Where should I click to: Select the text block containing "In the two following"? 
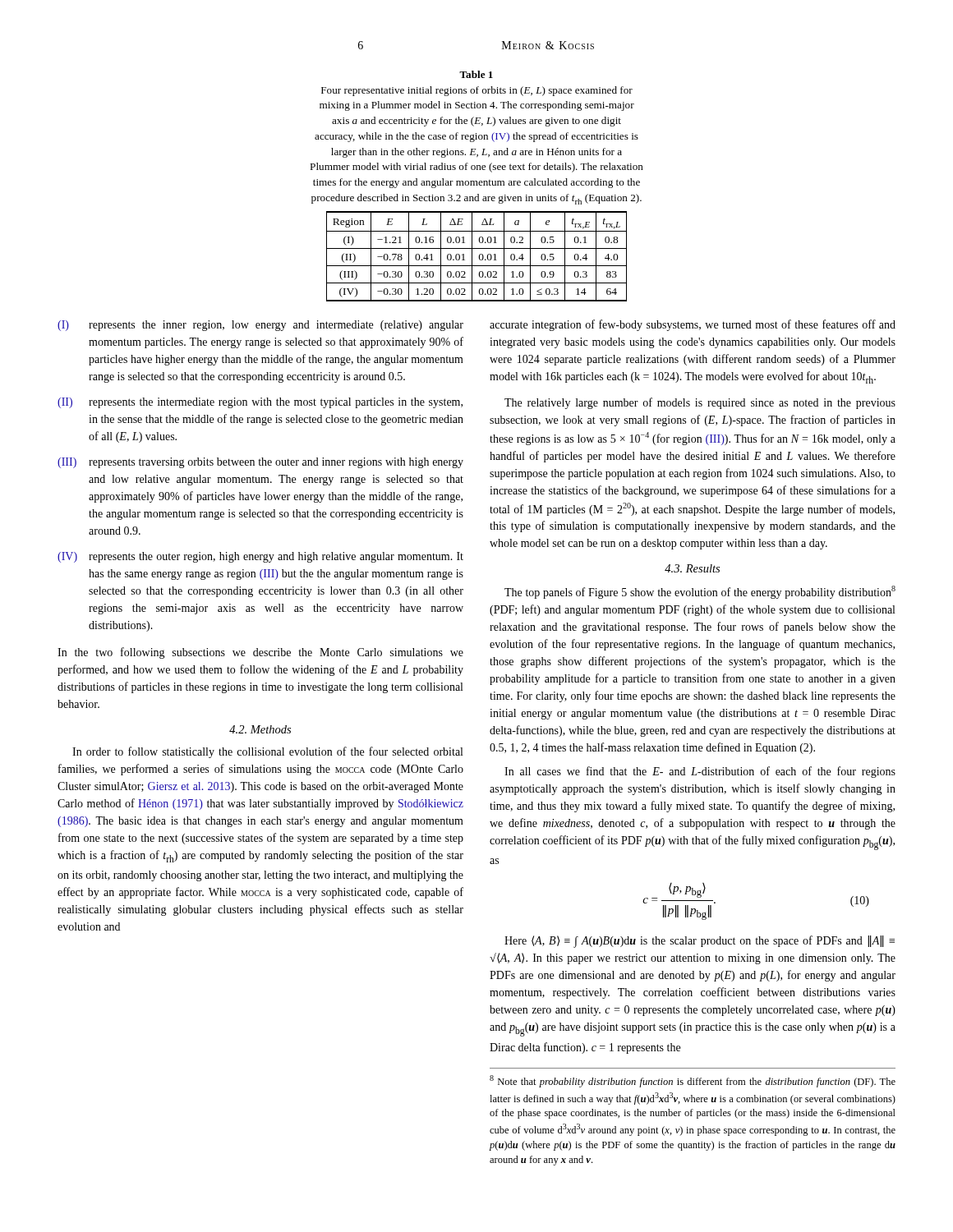click(260, 678)
